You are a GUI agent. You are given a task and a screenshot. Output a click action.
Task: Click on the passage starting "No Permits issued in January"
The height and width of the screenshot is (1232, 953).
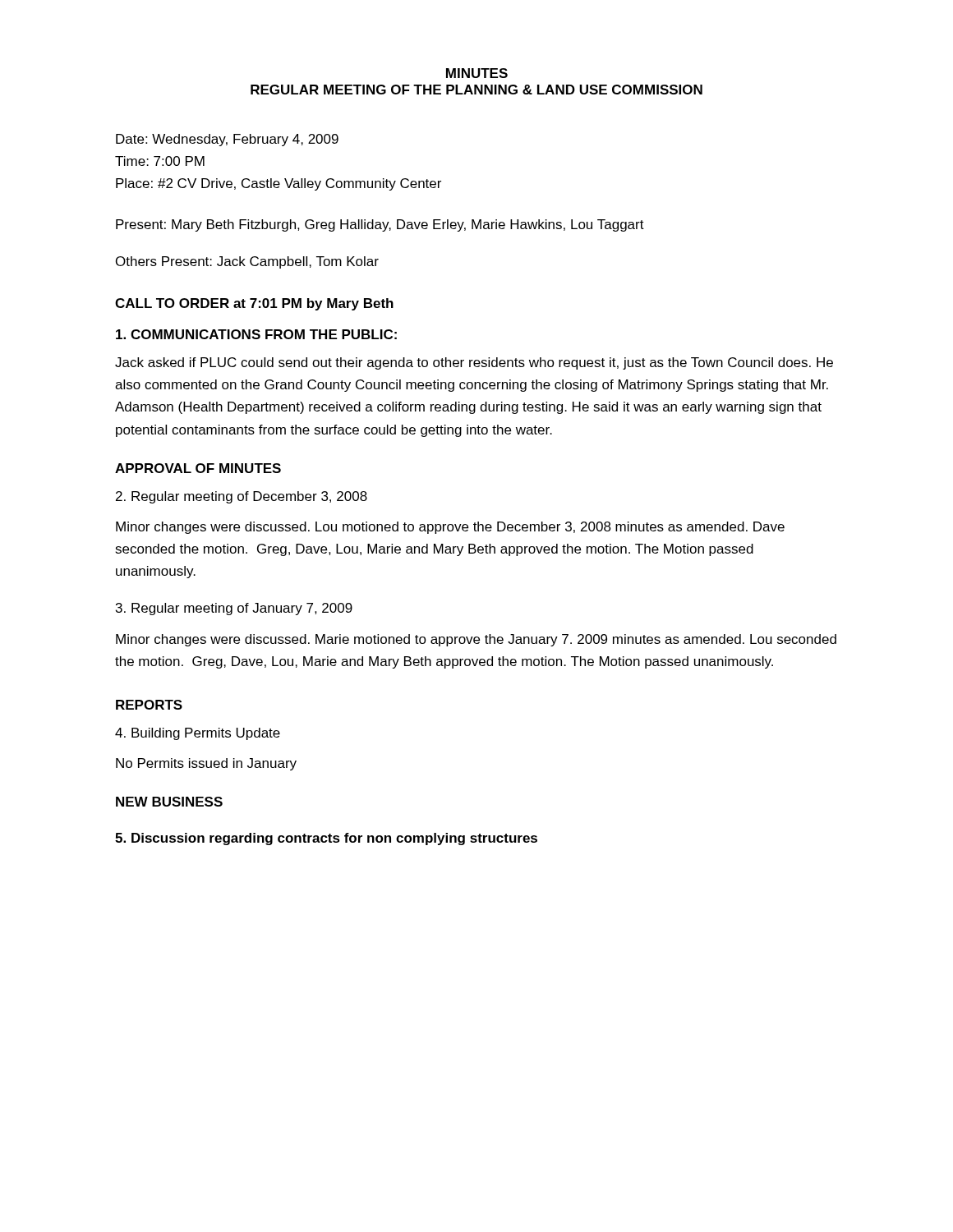tap(206, 764)
